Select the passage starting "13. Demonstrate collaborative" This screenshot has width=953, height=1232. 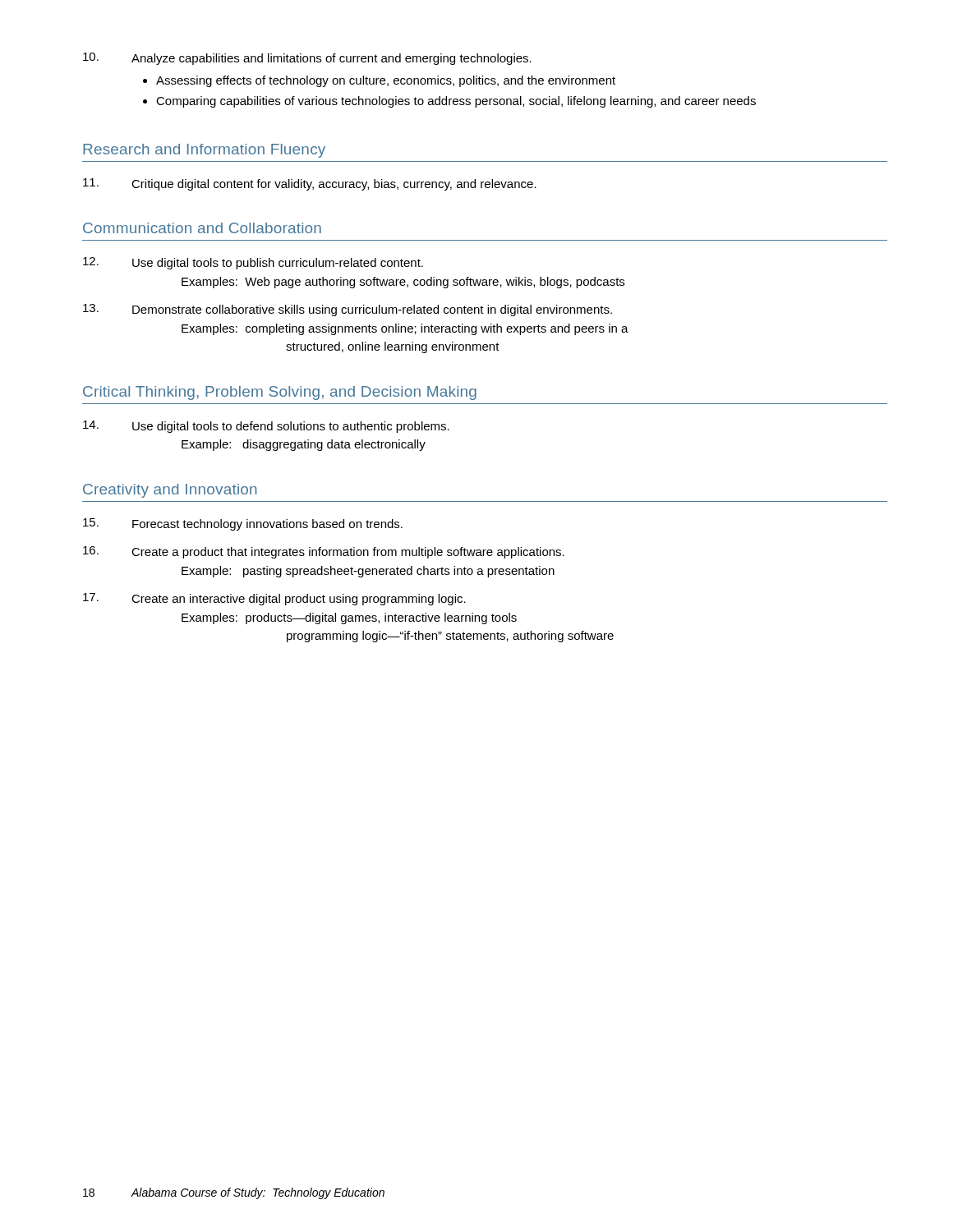485,328
